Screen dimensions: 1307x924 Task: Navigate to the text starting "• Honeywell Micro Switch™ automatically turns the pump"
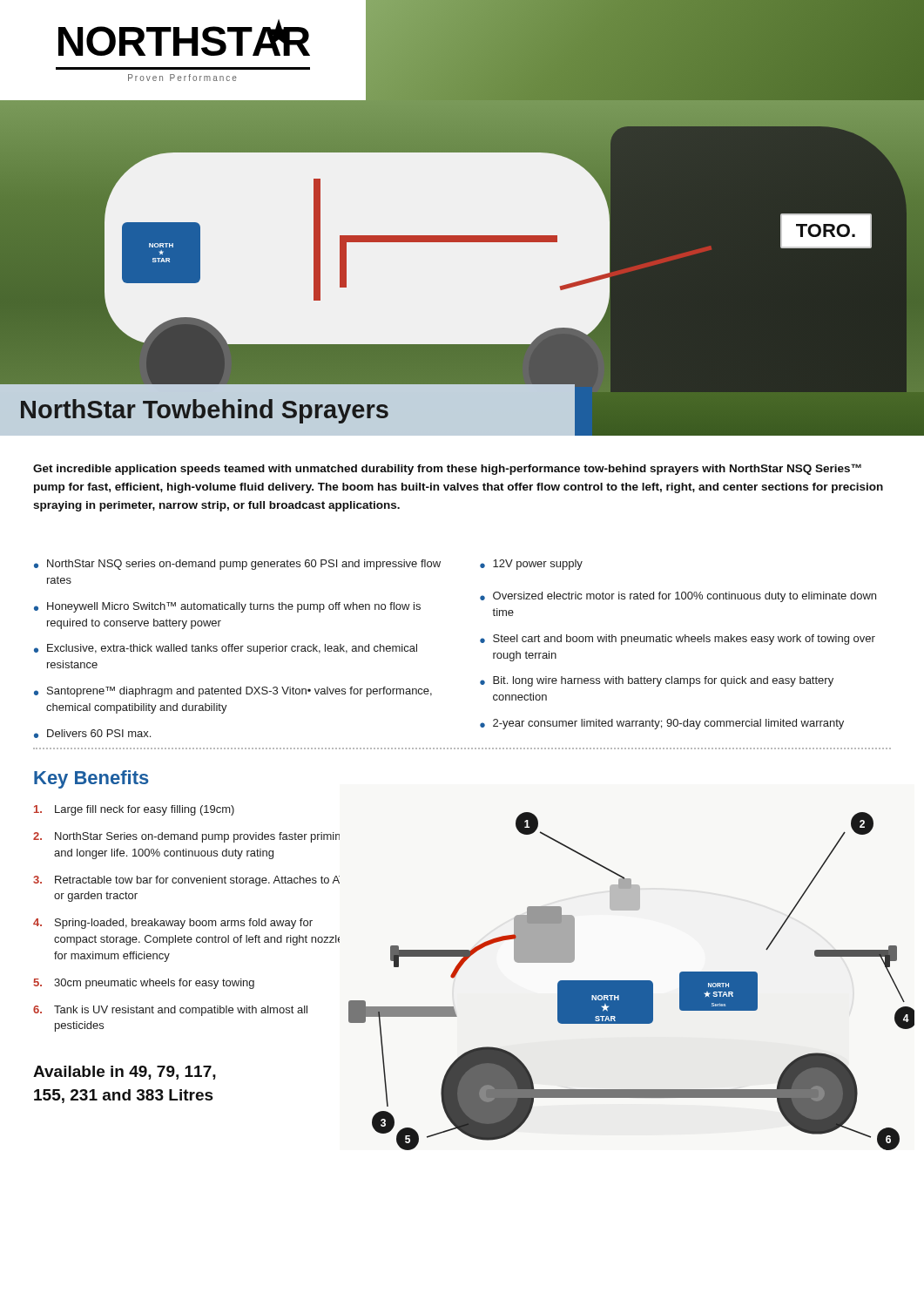point(239,615)
